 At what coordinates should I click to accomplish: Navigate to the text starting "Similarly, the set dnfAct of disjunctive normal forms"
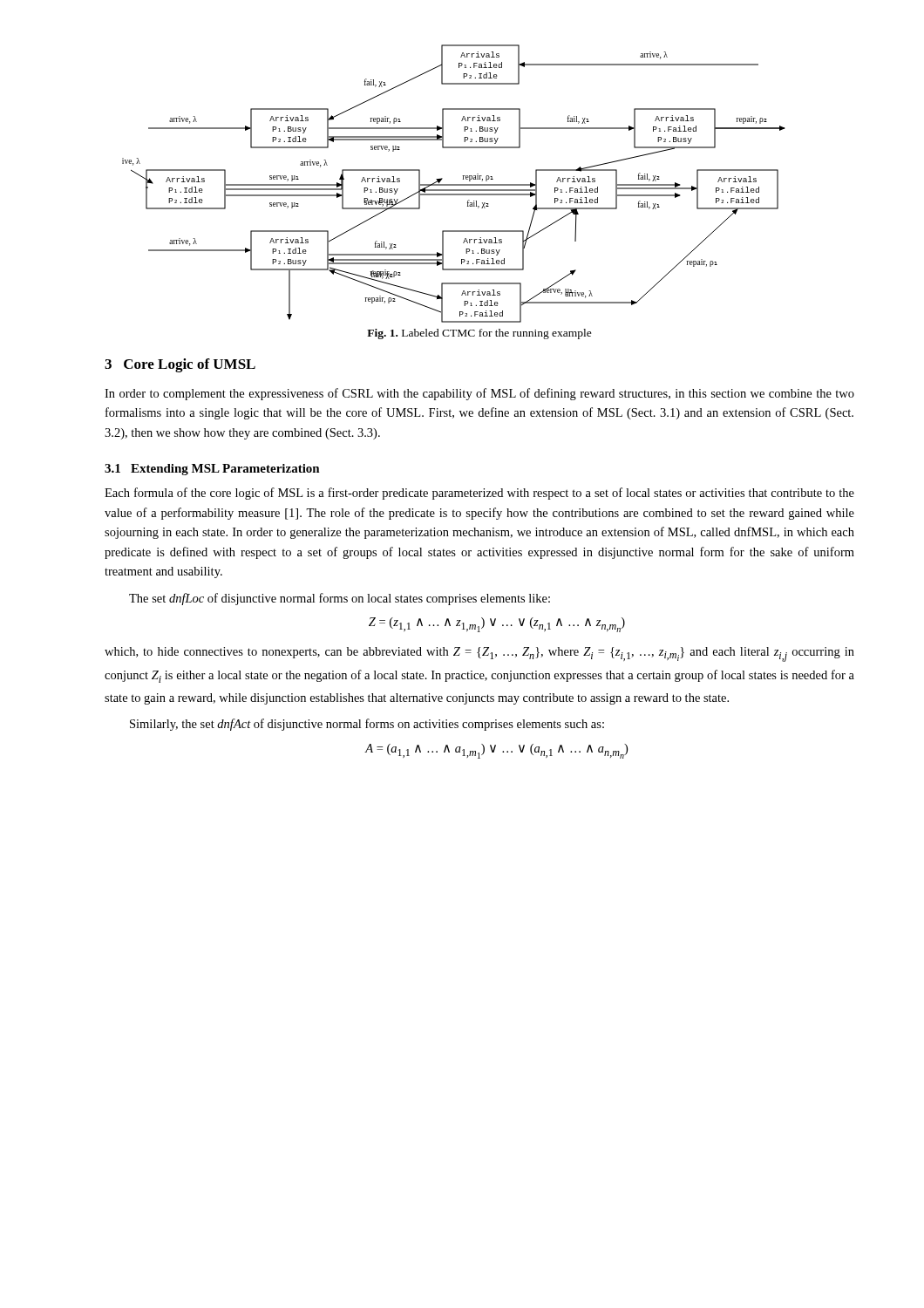[367, 724]
